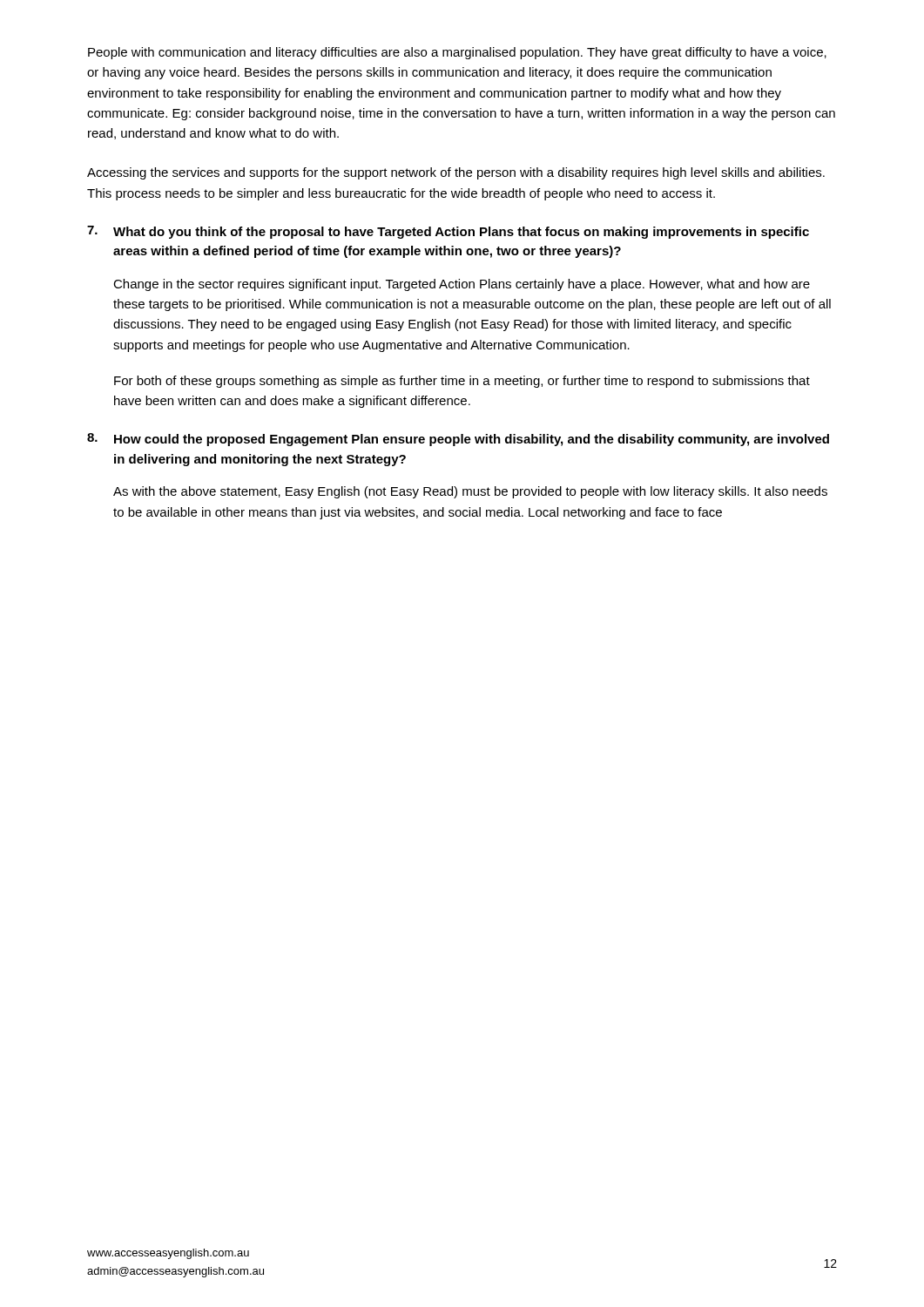This screenshot has width=924, height=1307.
Task: Select the region starting "For both of these groups something"
Action: click(461, 390)
